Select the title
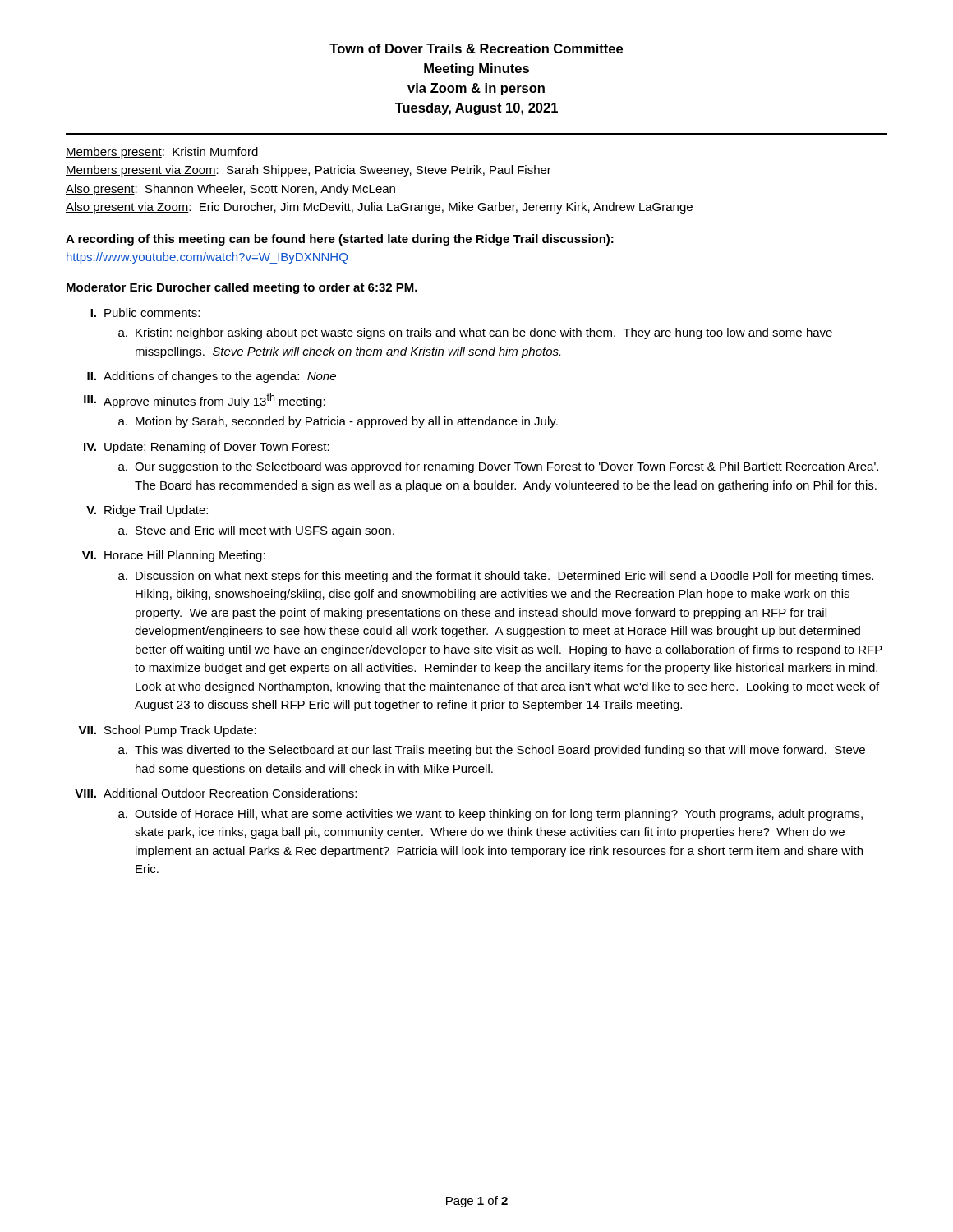953x1232 pixels. 476,79
